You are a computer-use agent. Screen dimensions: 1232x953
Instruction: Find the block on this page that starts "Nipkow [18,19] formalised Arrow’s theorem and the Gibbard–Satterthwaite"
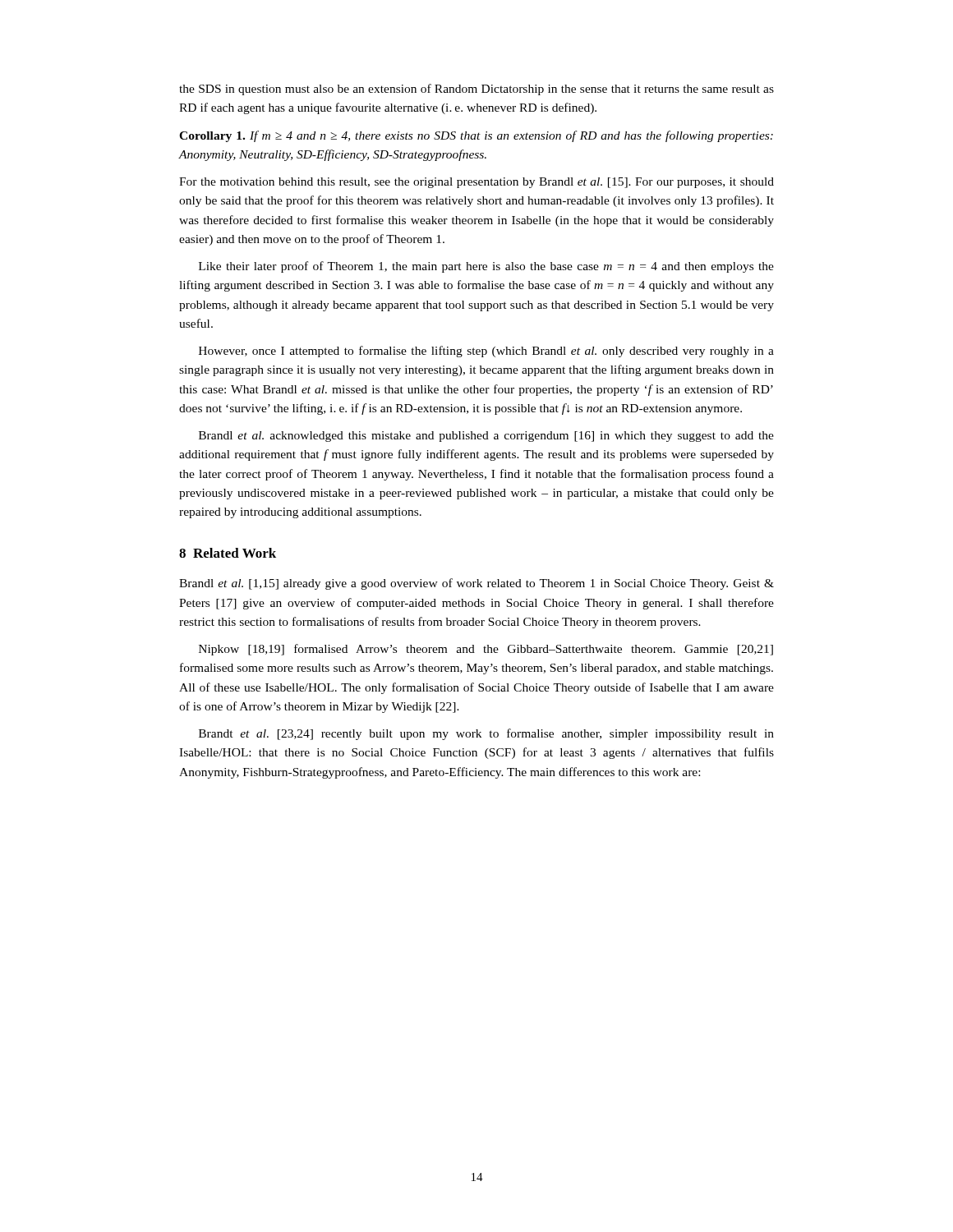point(476,677)
